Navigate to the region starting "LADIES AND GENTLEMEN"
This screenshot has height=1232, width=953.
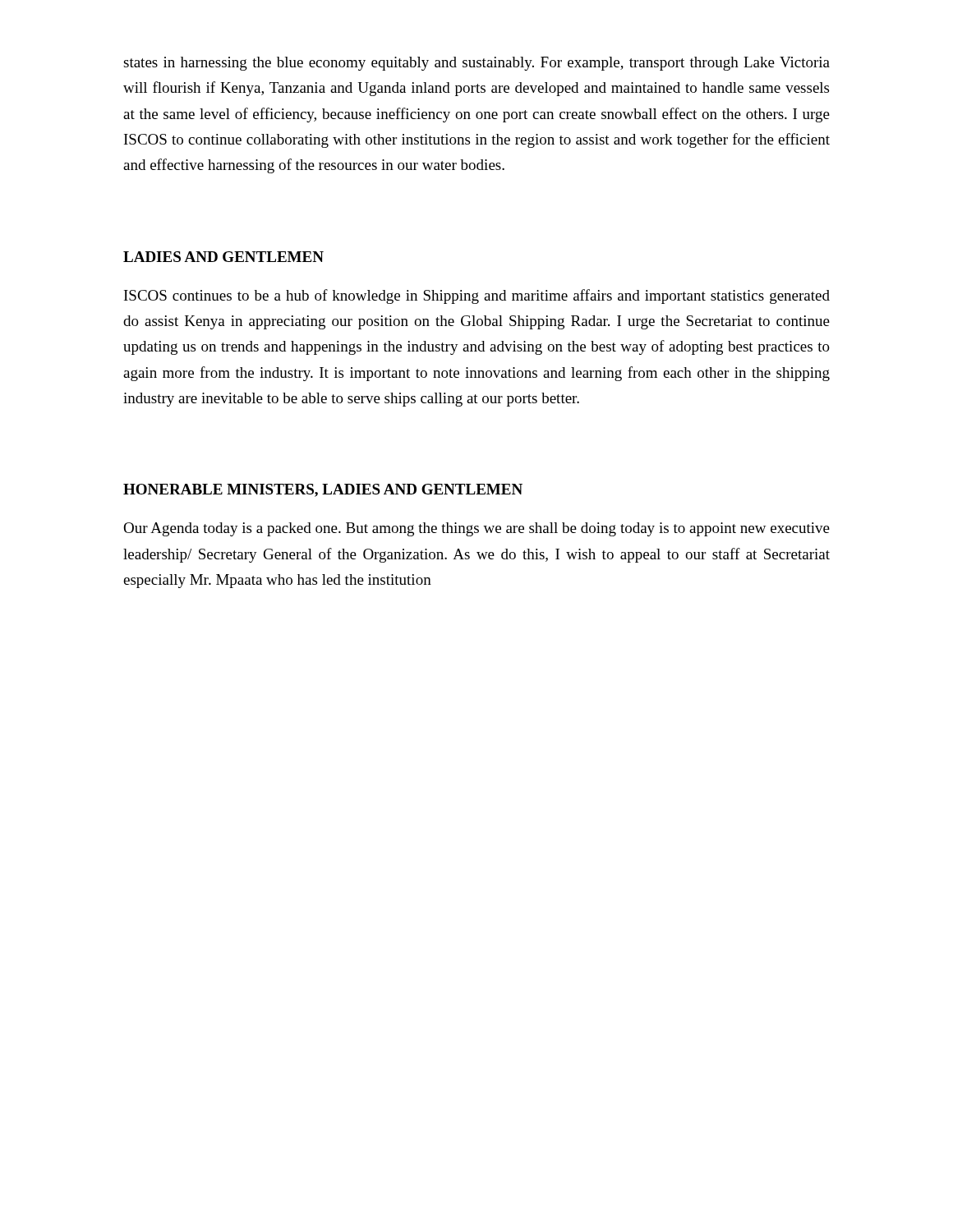click(x=223, y=256)
